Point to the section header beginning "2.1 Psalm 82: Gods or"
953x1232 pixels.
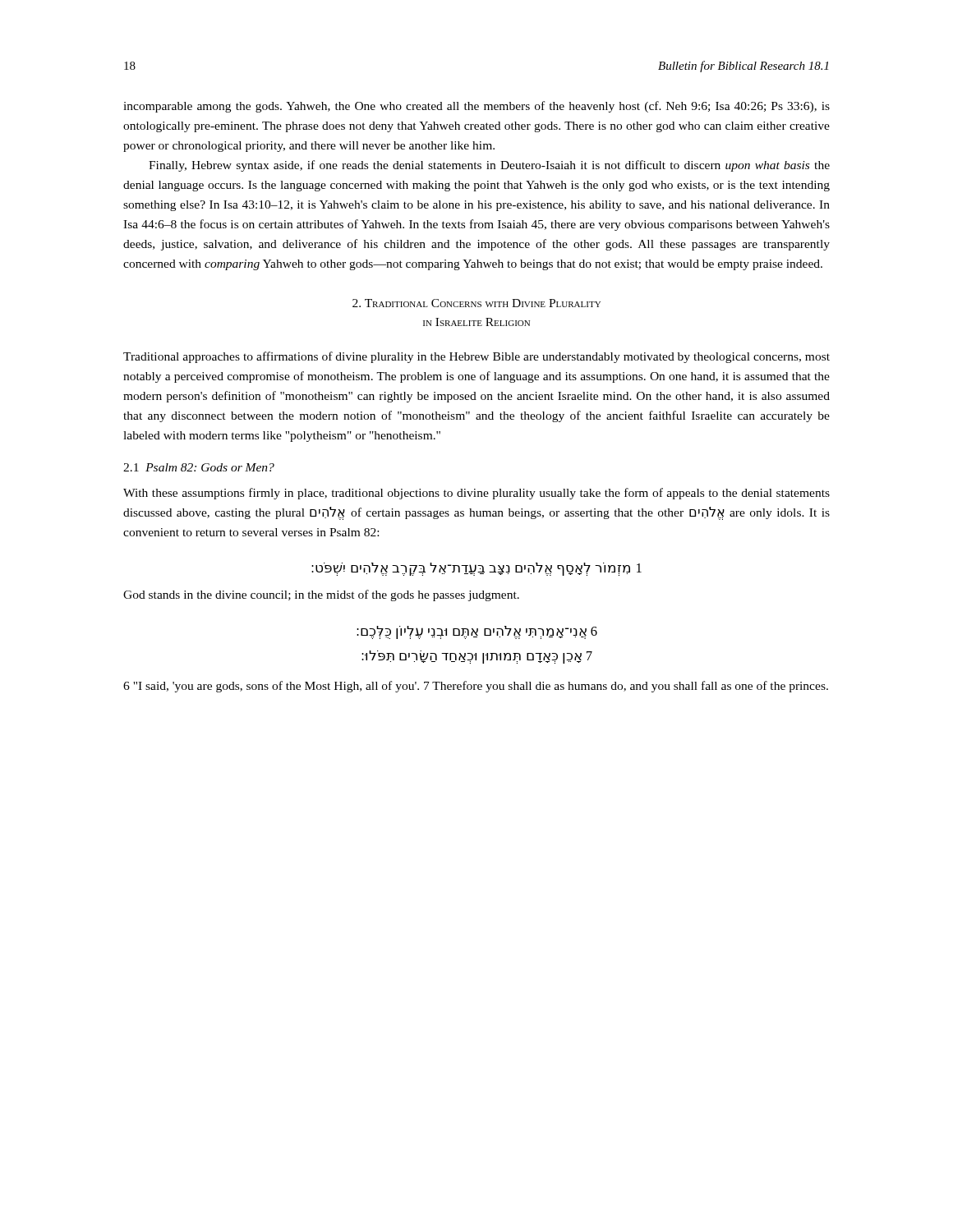click(x=199, y=467)
